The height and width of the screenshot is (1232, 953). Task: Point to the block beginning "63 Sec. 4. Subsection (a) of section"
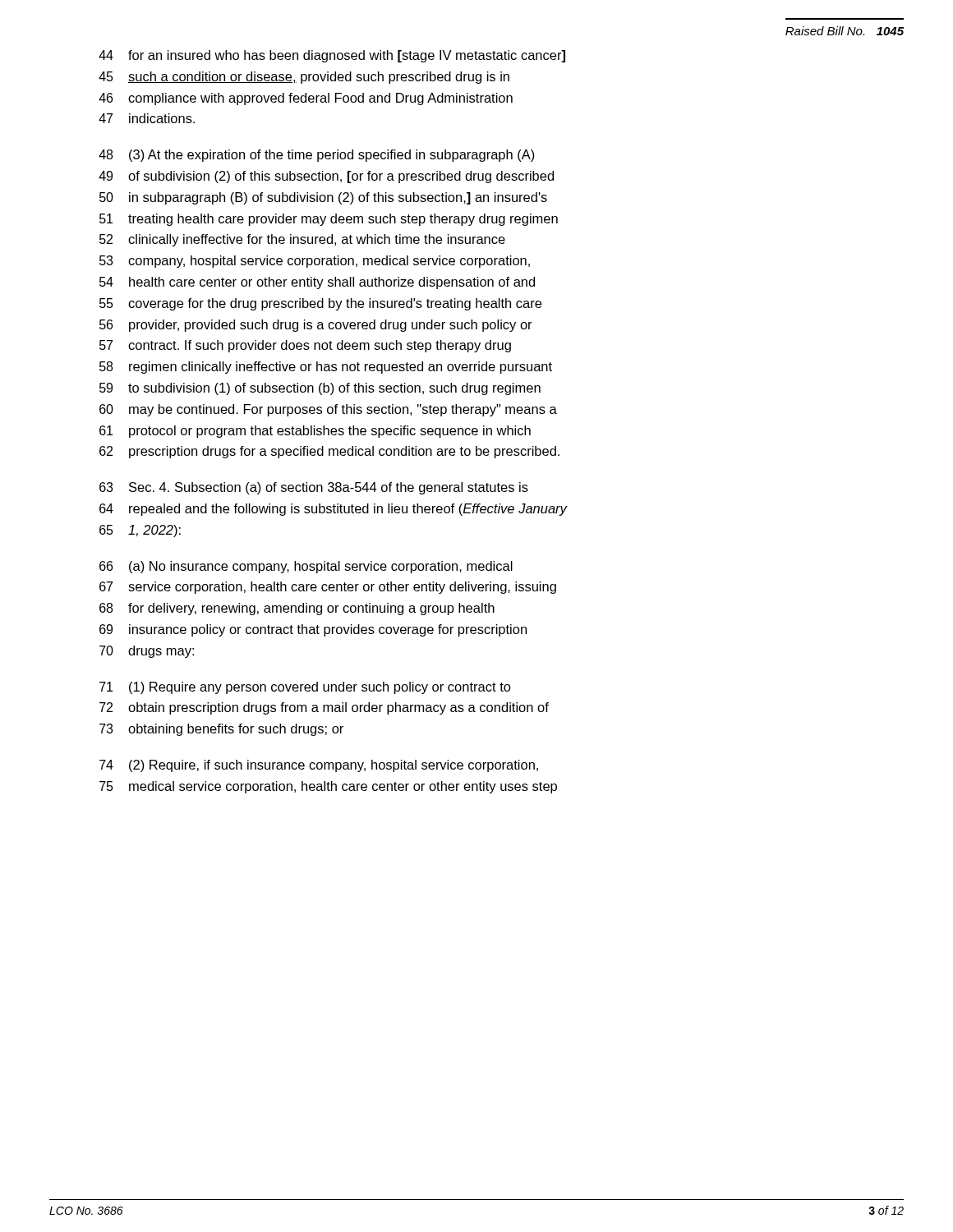click(493, 509)
